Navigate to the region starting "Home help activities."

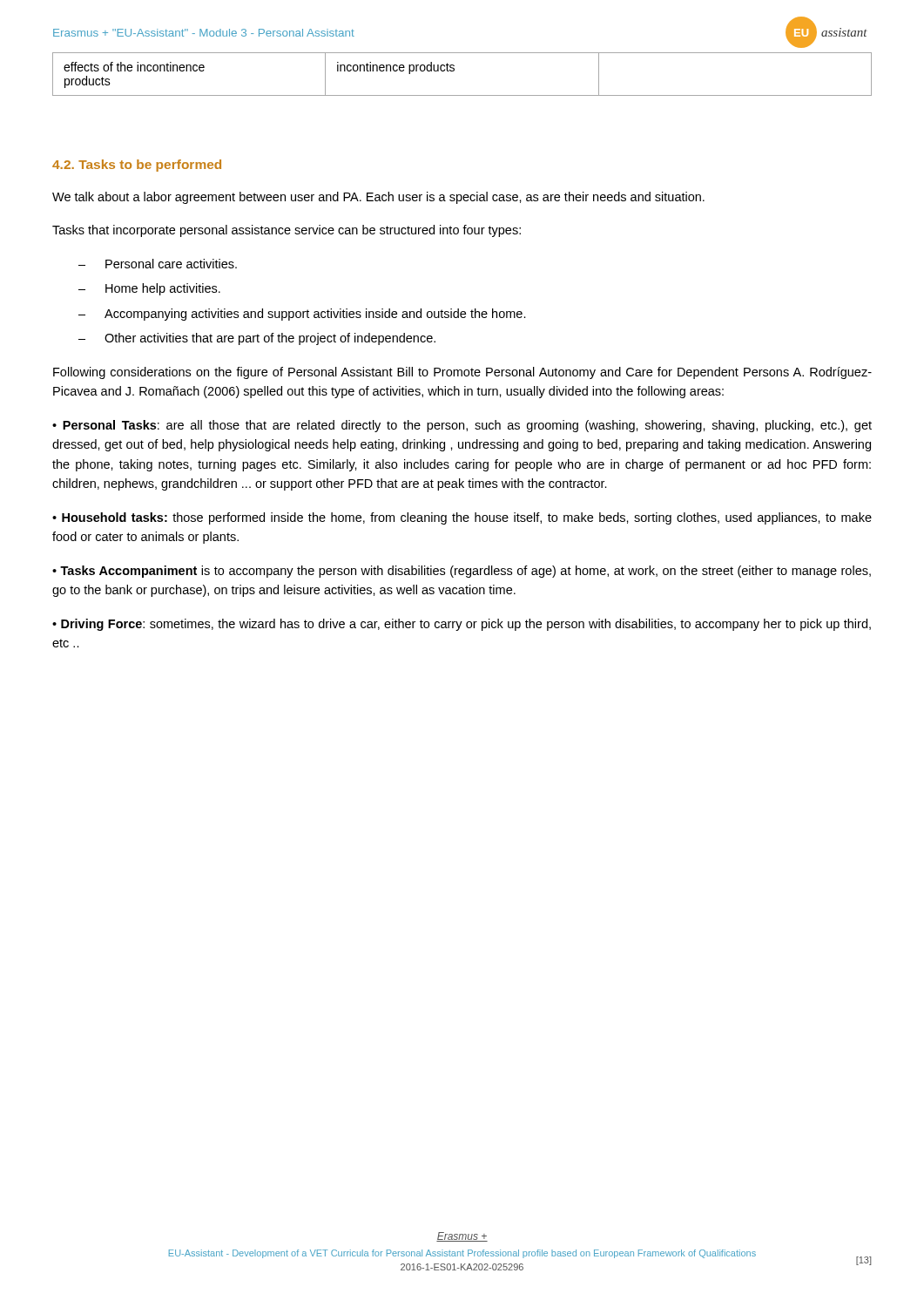point(163,289)
